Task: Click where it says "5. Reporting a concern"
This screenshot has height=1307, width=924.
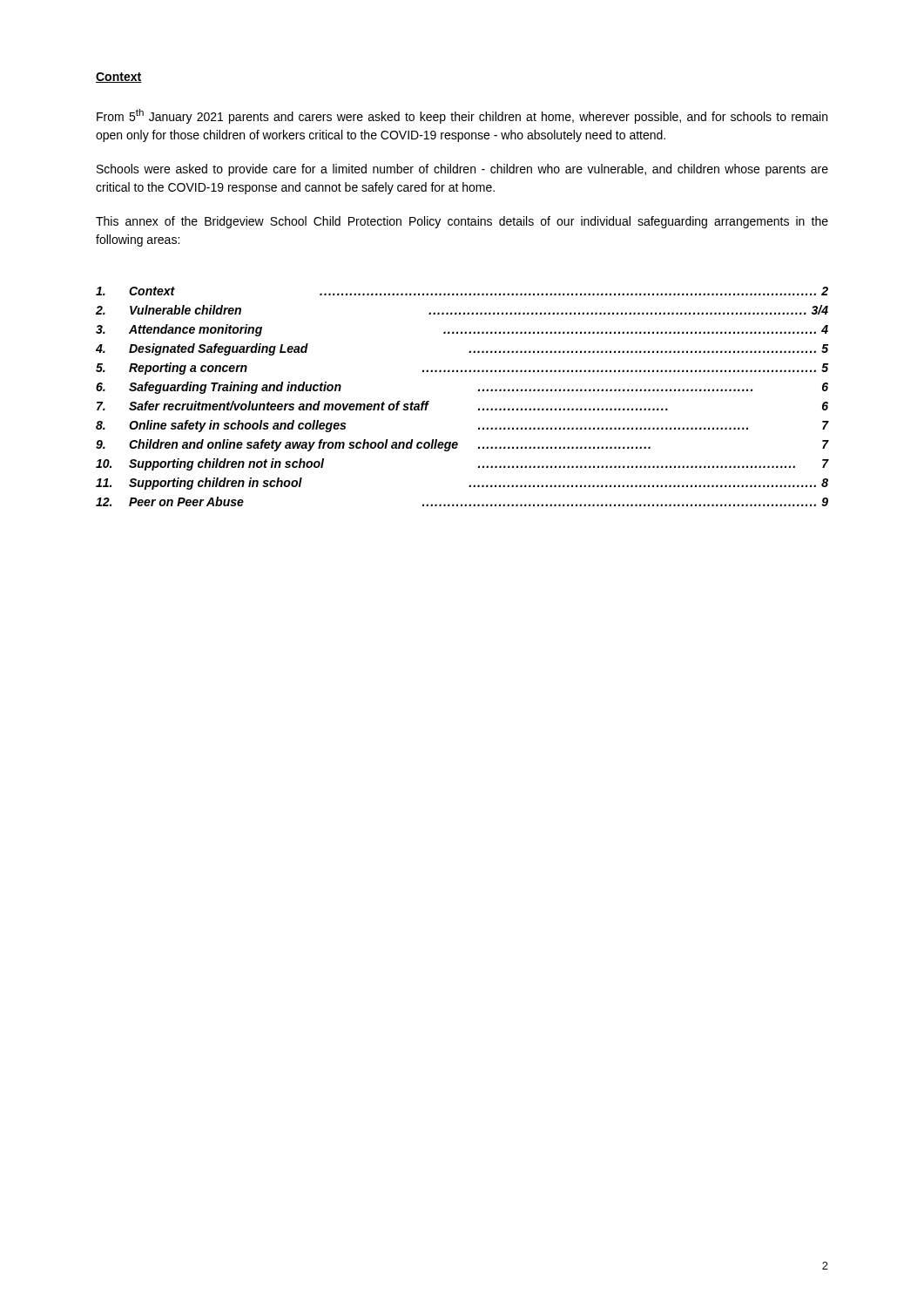Action: click(462, 367)
